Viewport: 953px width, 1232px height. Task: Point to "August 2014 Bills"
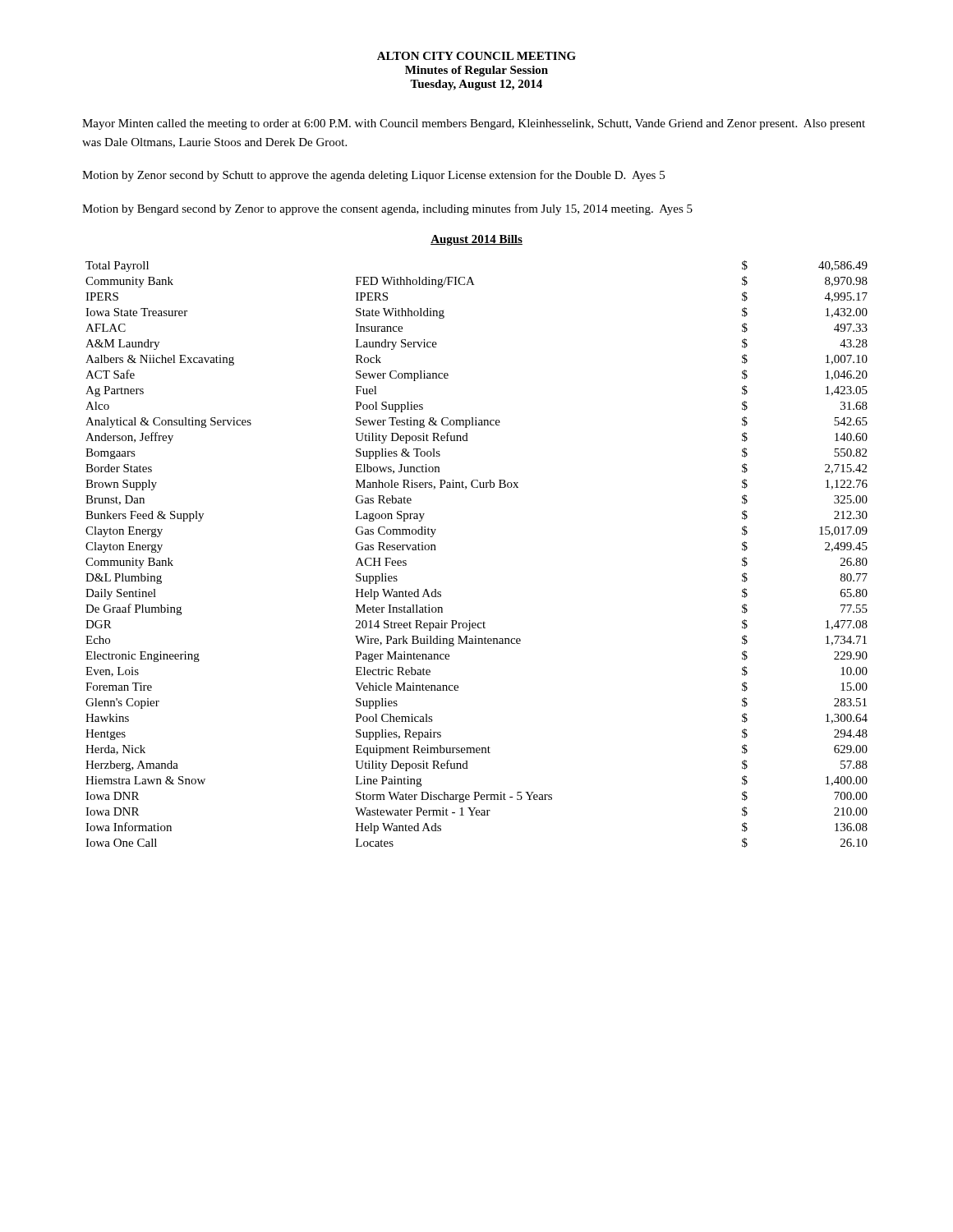tap(476, 239)
